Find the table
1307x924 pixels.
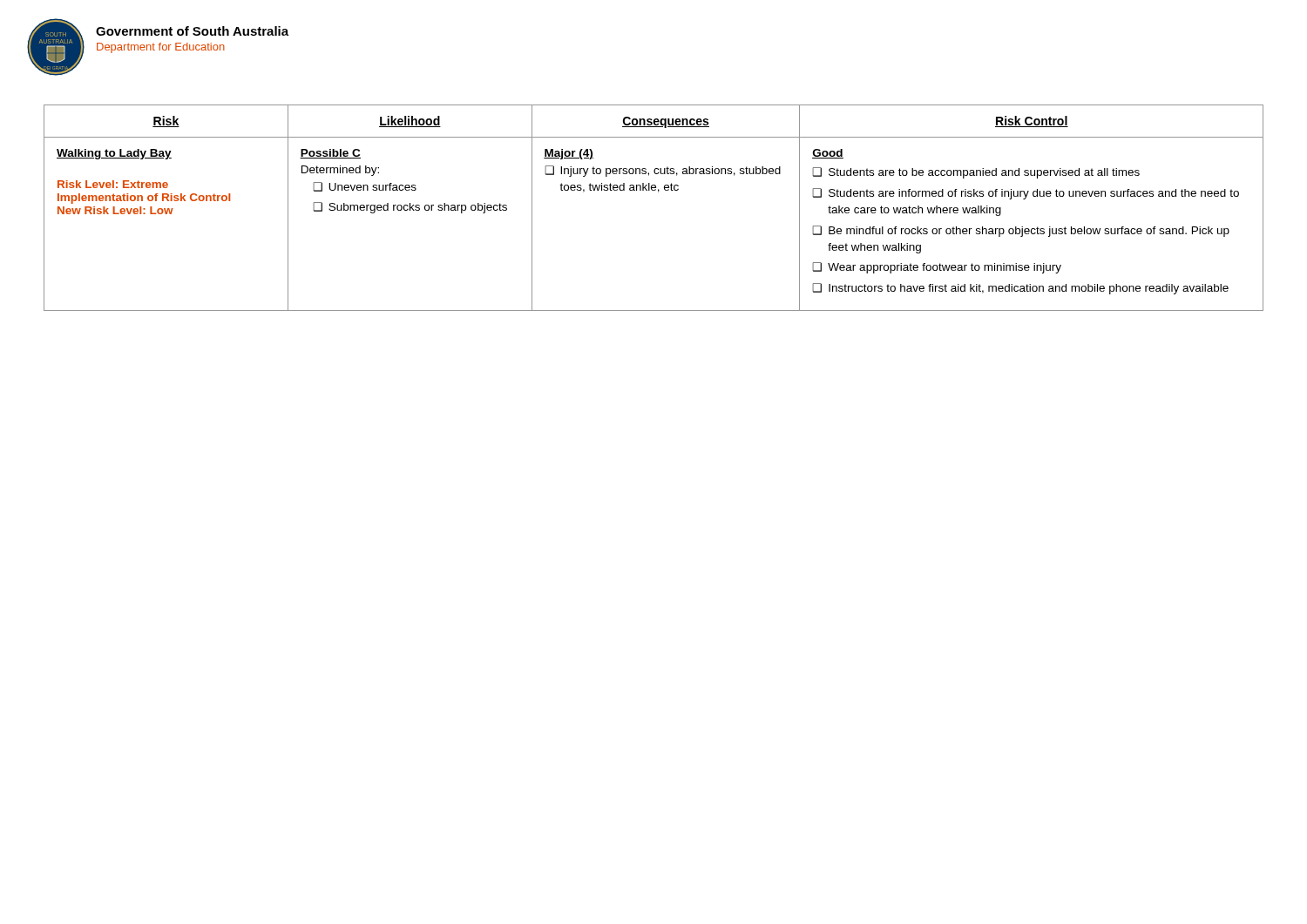point(654,208)
